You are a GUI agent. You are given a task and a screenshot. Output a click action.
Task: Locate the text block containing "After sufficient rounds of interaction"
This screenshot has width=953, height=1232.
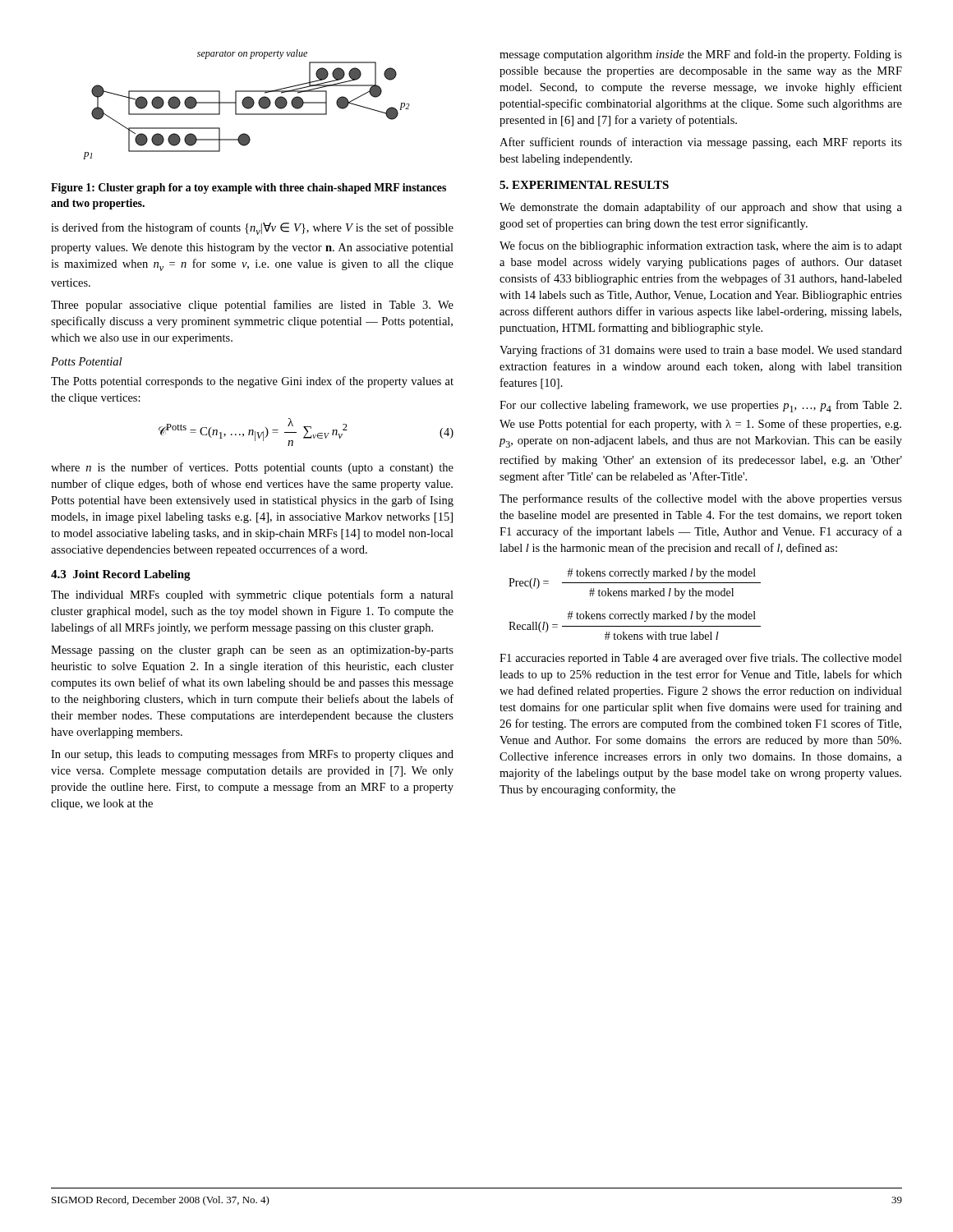[x=701, y=150]
